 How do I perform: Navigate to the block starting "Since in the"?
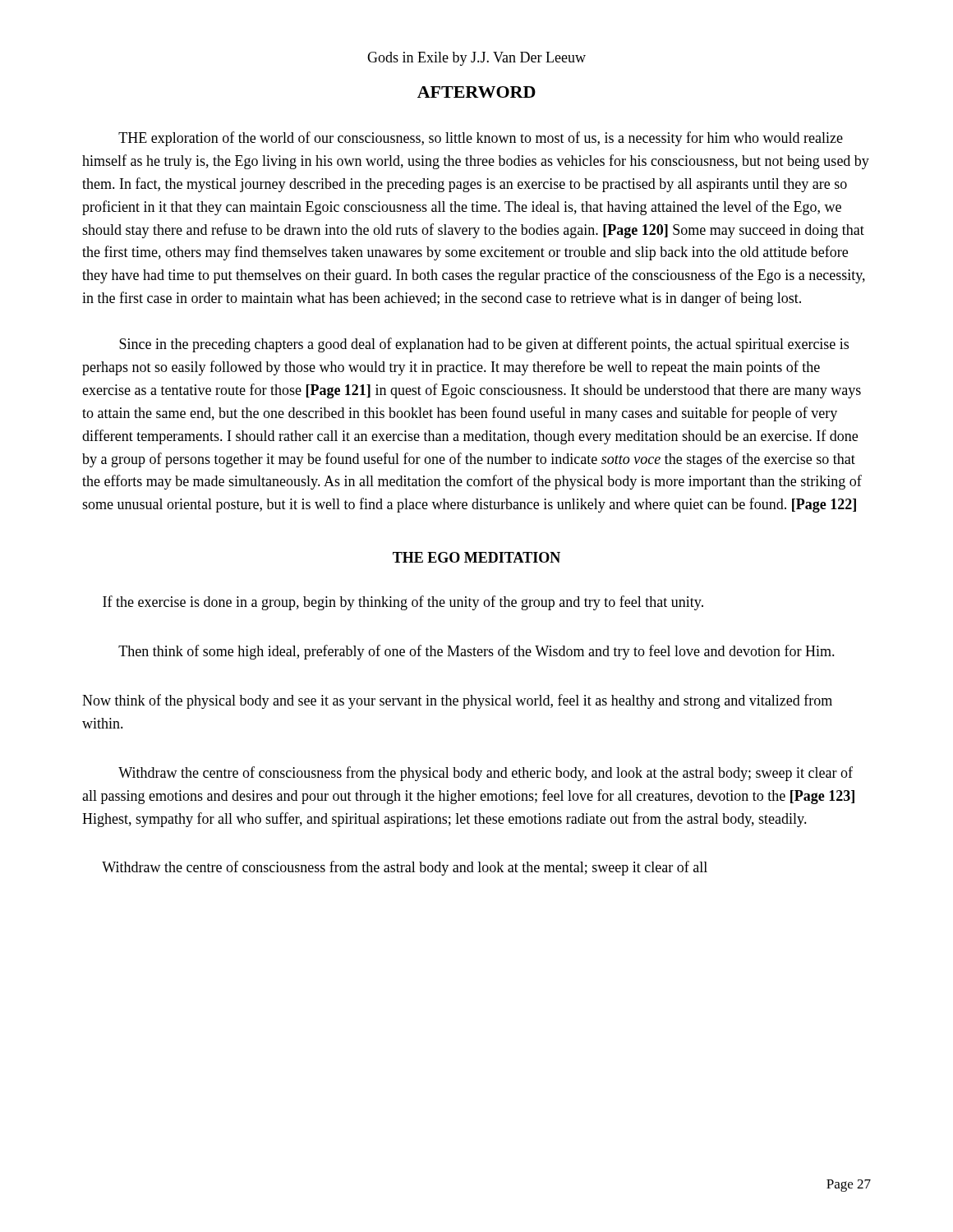472,424
